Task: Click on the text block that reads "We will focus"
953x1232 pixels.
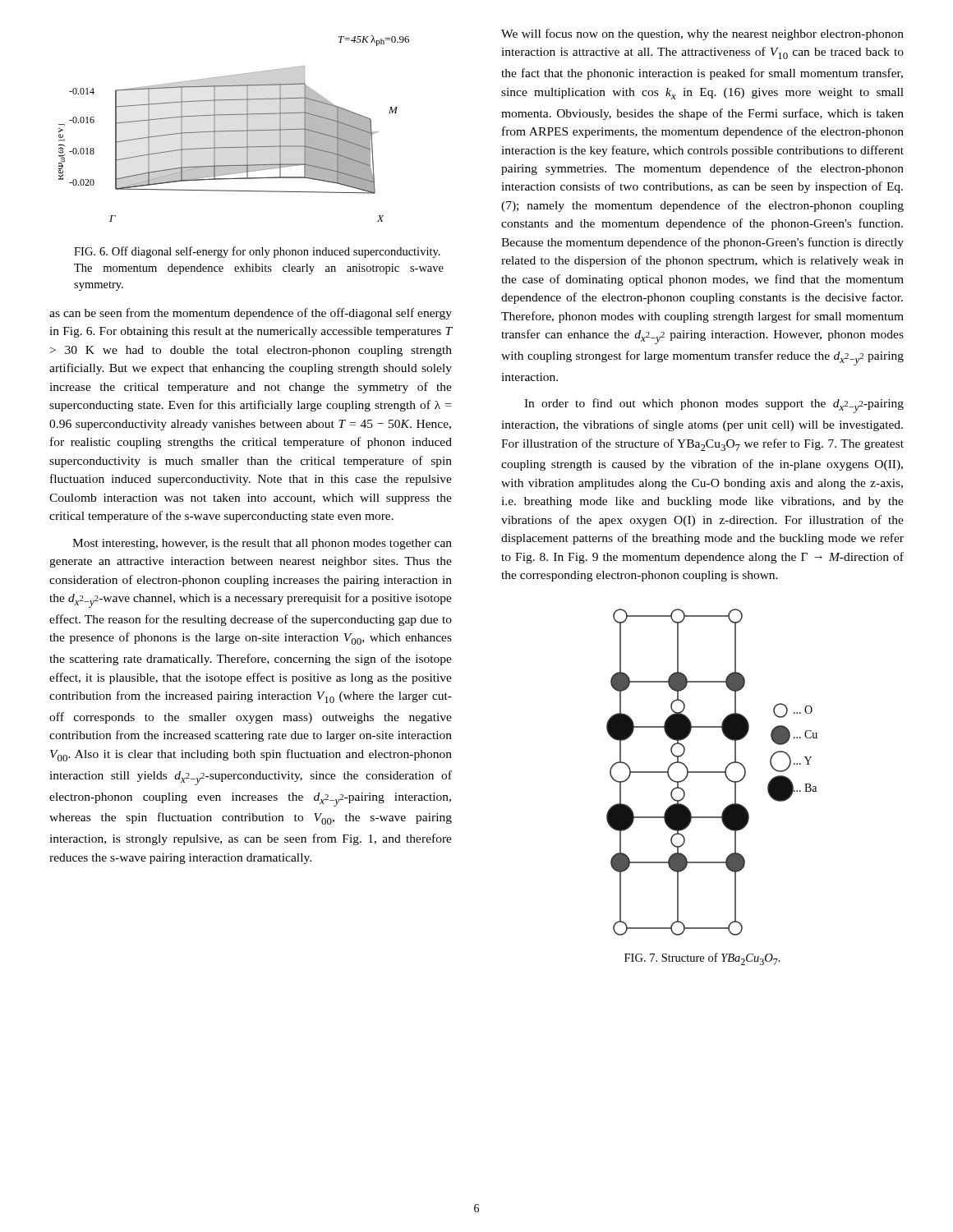Action: point(702,305)
